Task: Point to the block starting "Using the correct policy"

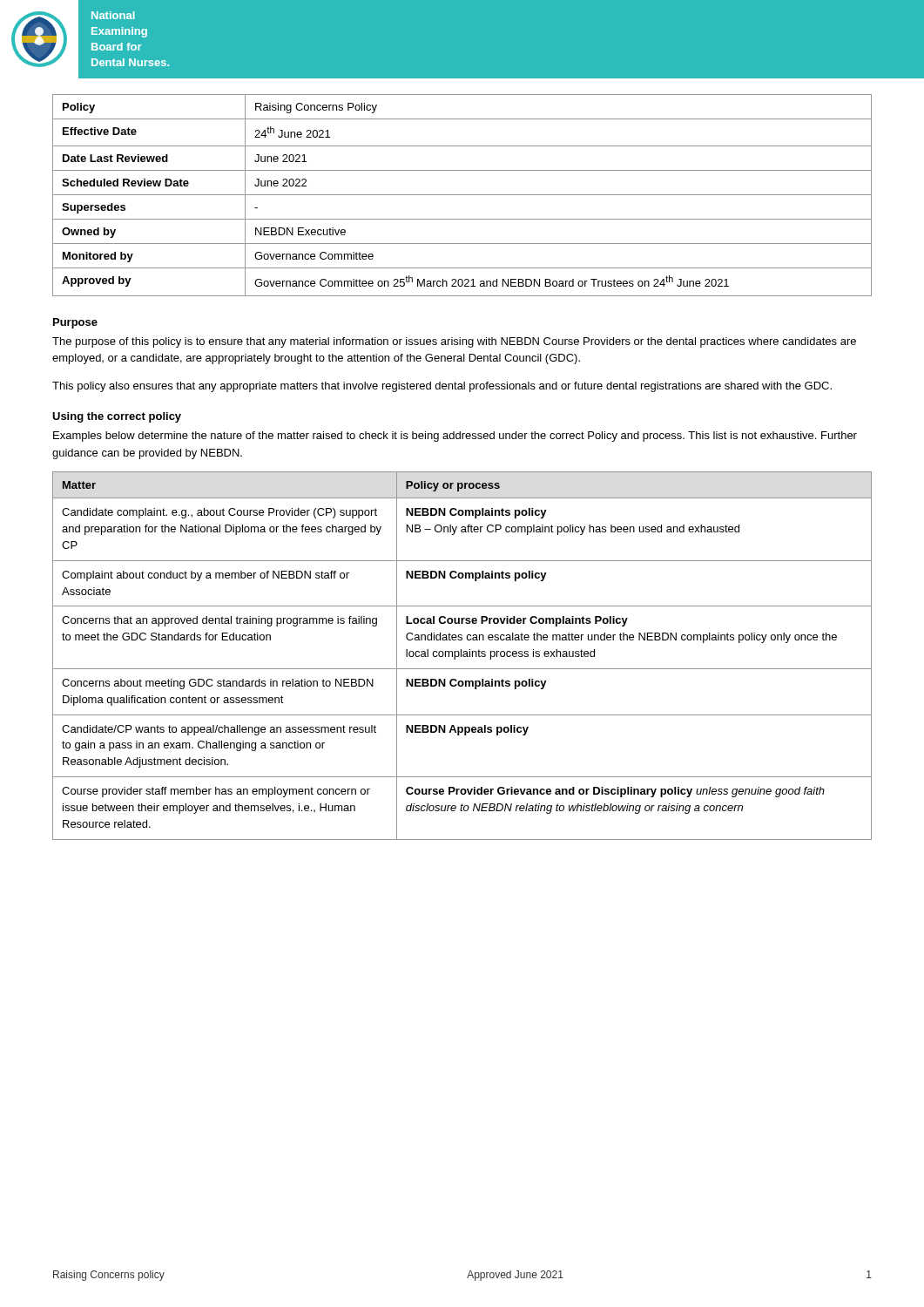Action: click(117, 416)
